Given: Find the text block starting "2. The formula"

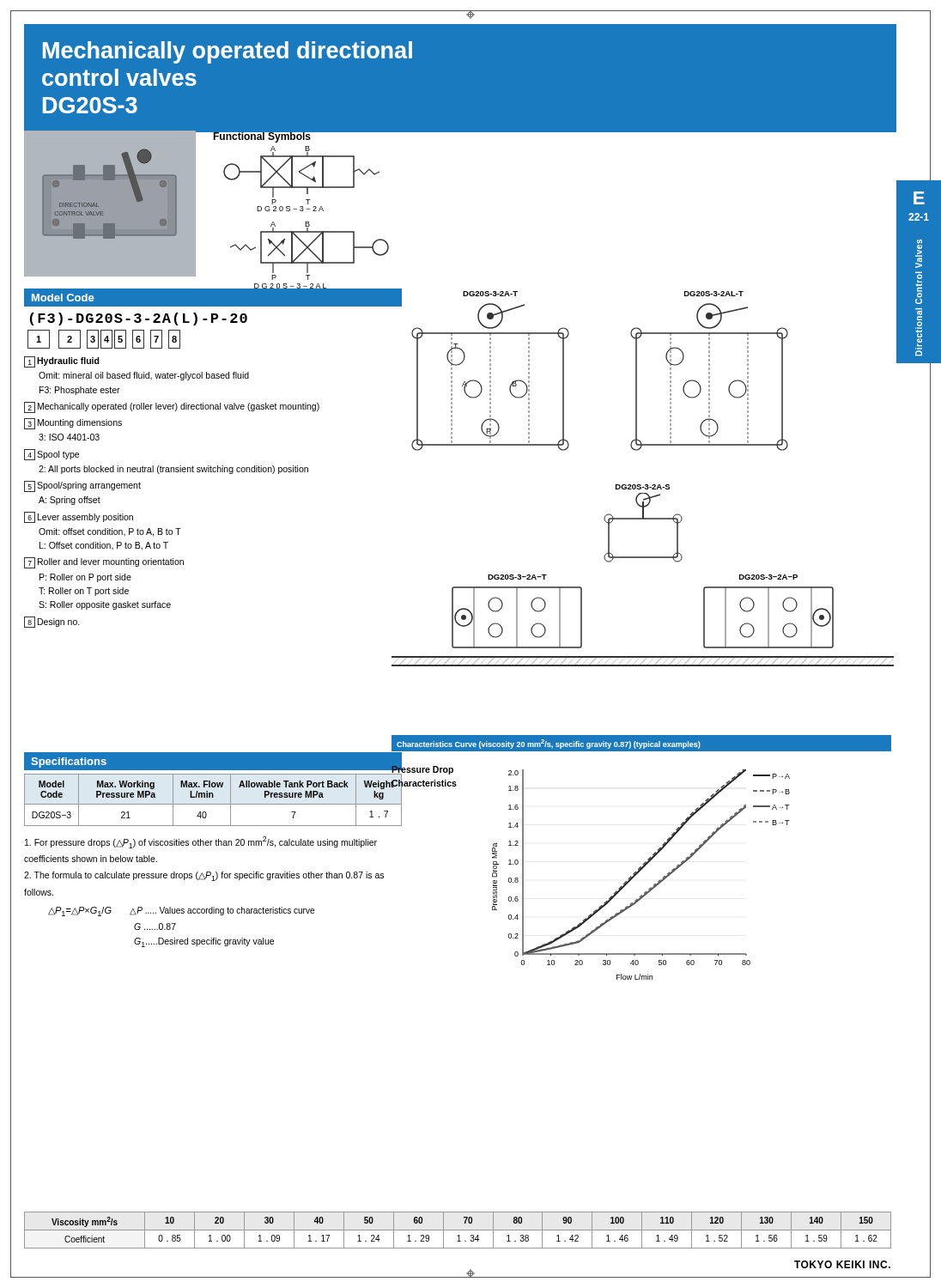Looking at the screenshot, I should pos(204,884).
